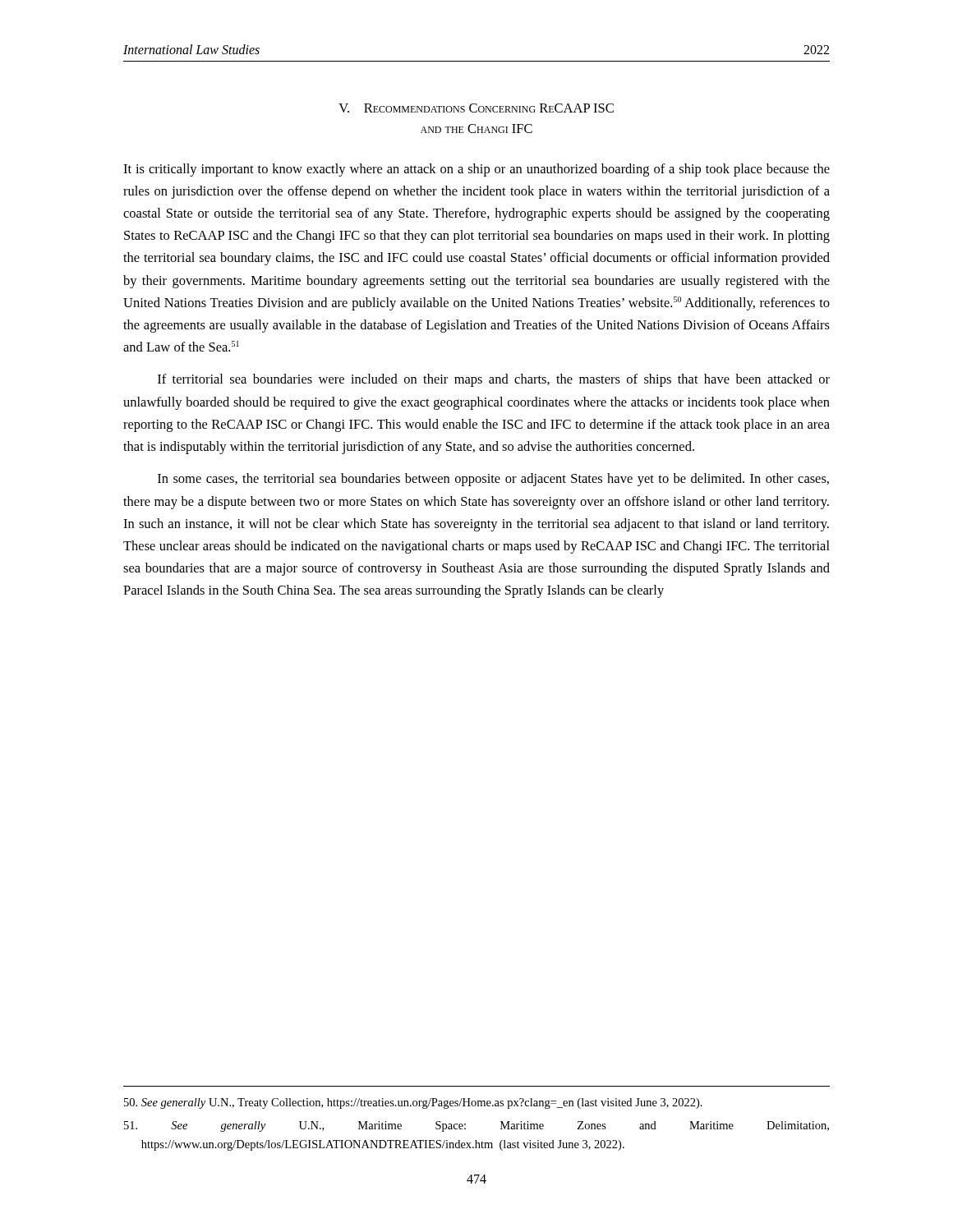
Task: Find the text starting "It is critically important to know exactly"
Action: click(x=476, y=258)
